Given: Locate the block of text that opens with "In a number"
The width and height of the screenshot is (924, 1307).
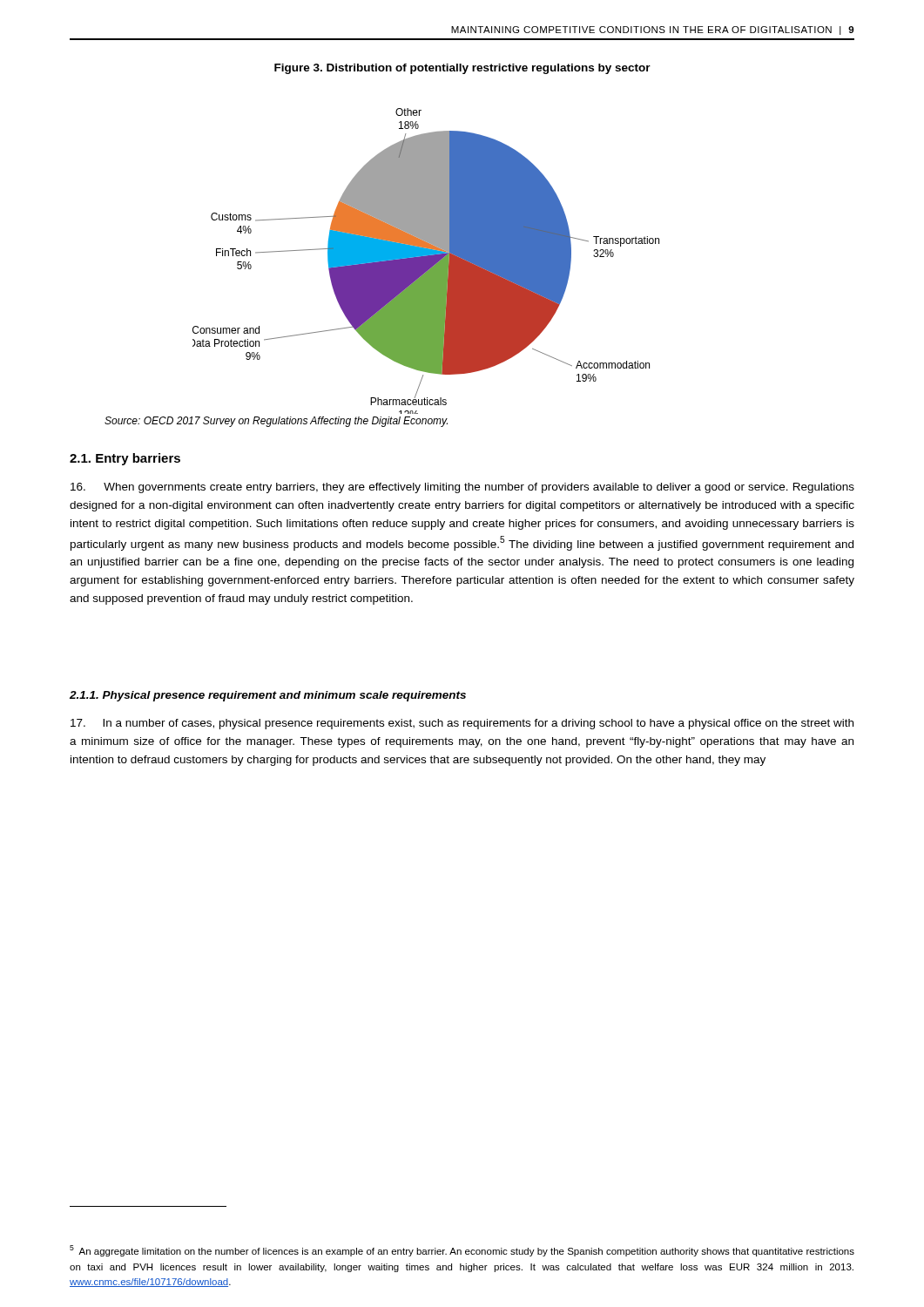Looking at the screenshot, I should pyautogui.click(x=462, y=741).
